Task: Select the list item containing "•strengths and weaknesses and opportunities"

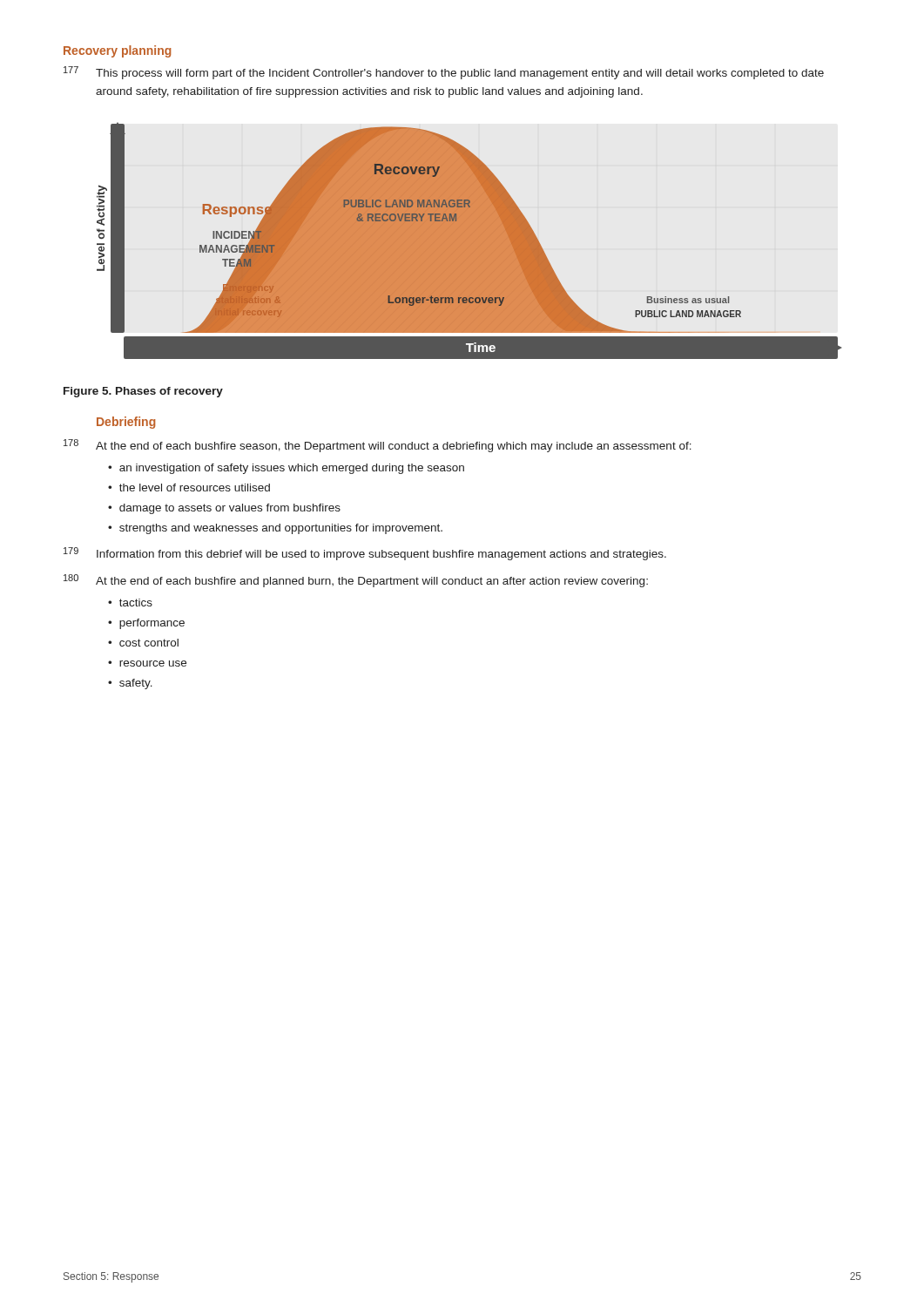Action: coord(253,528)
